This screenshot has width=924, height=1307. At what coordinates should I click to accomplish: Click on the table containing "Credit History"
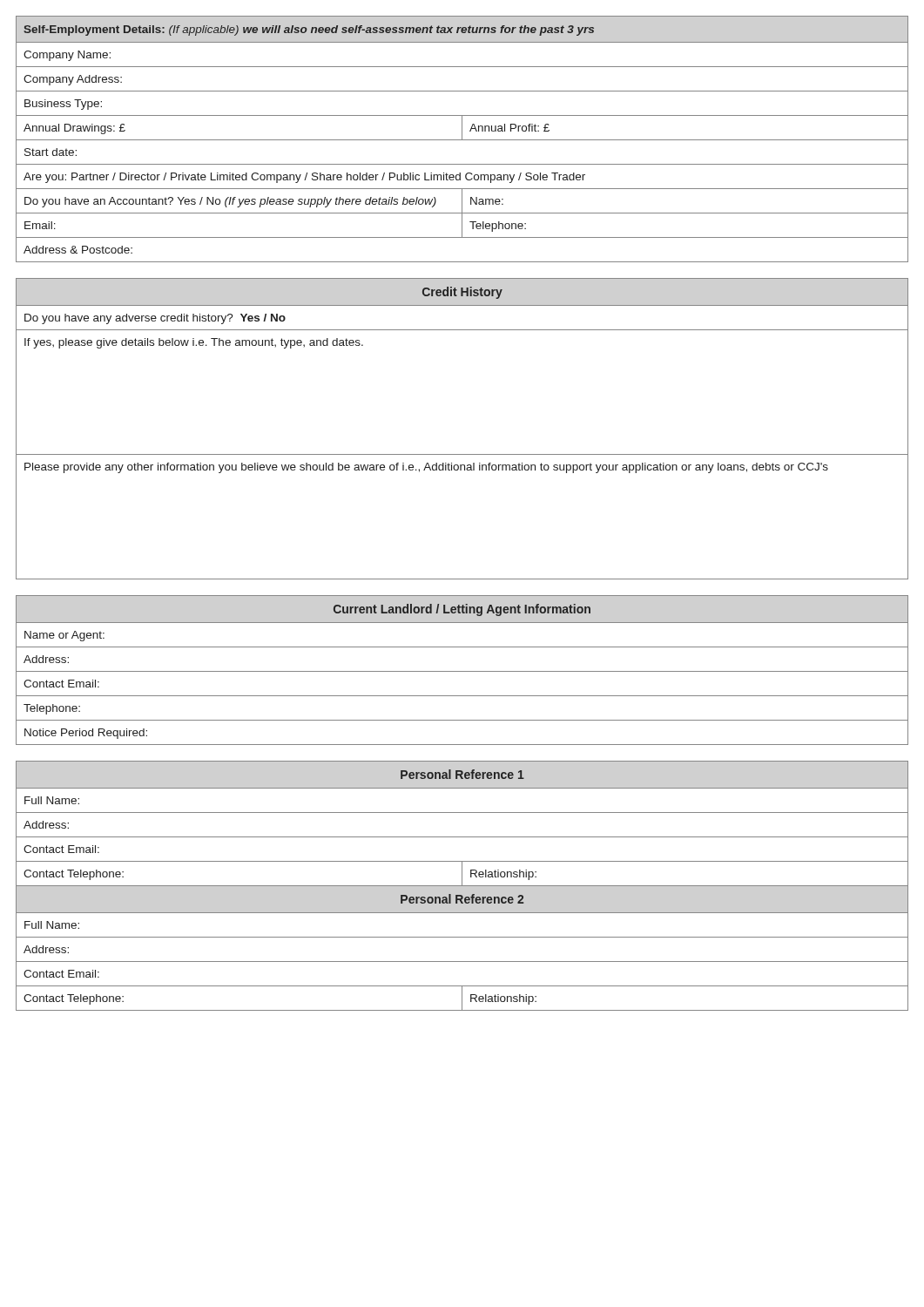tap(462, 429)
